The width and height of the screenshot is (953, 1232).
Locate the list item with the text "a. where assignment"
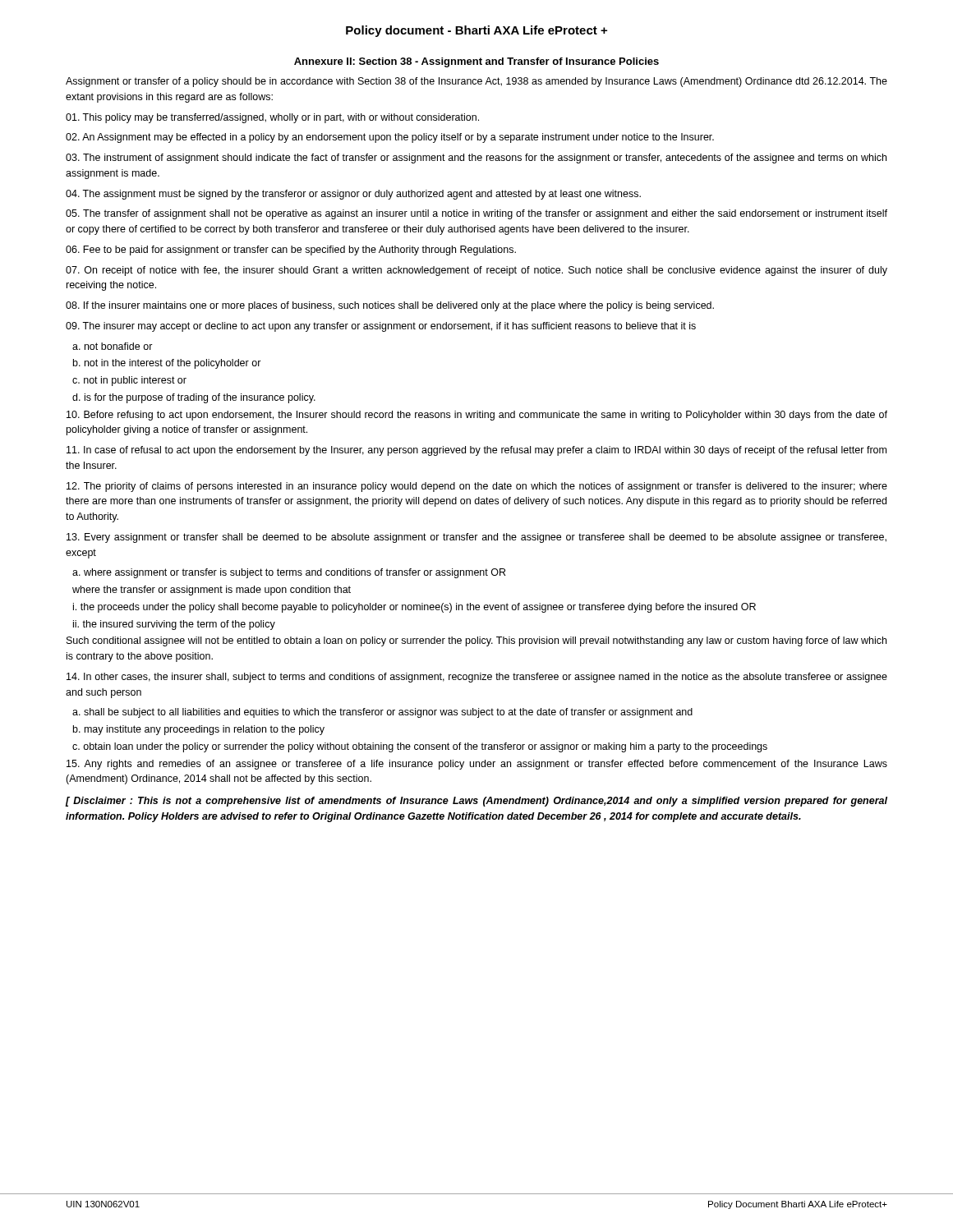click(289, 573)
